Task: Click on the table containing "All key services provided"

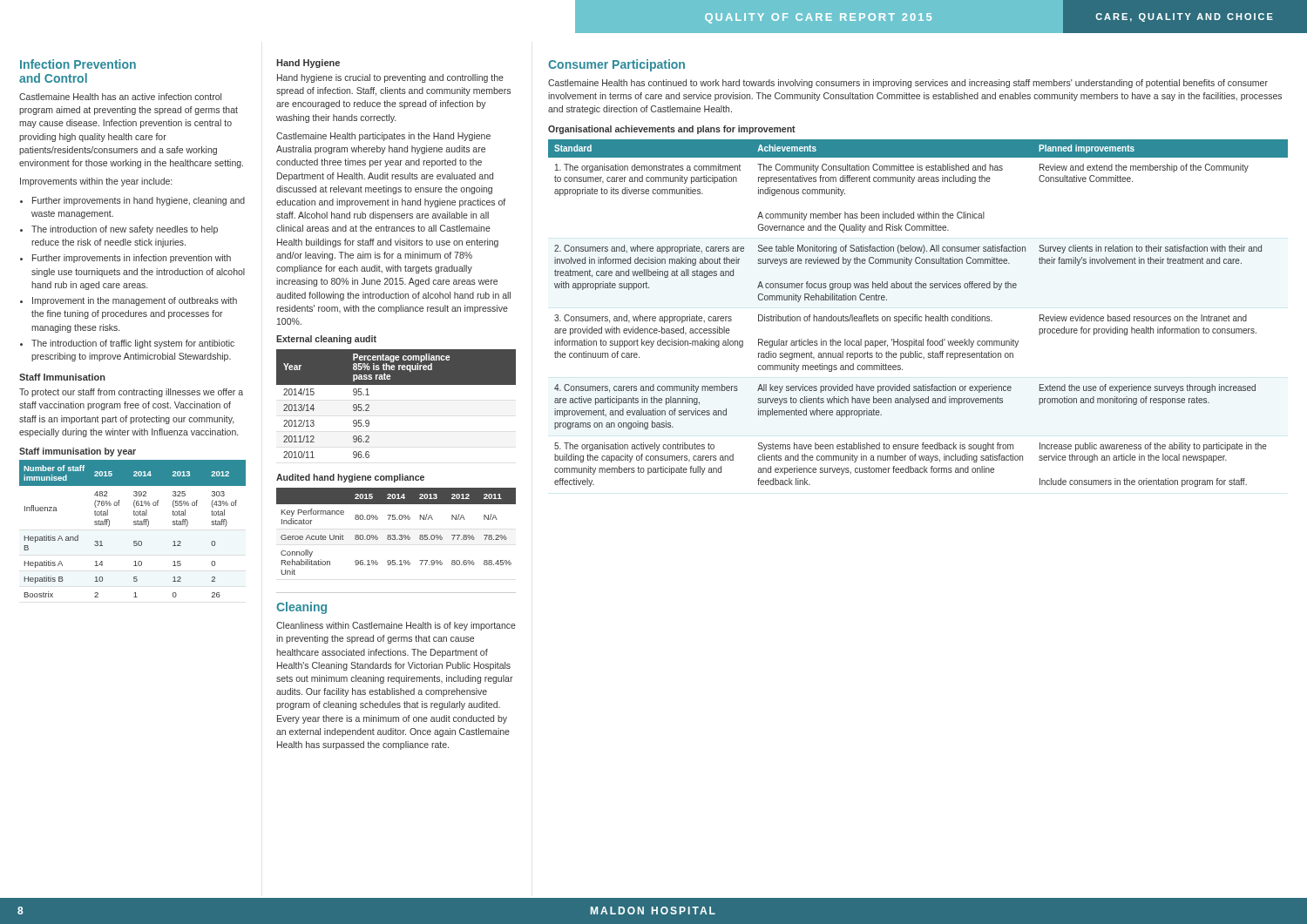Action: click(918, 316)
